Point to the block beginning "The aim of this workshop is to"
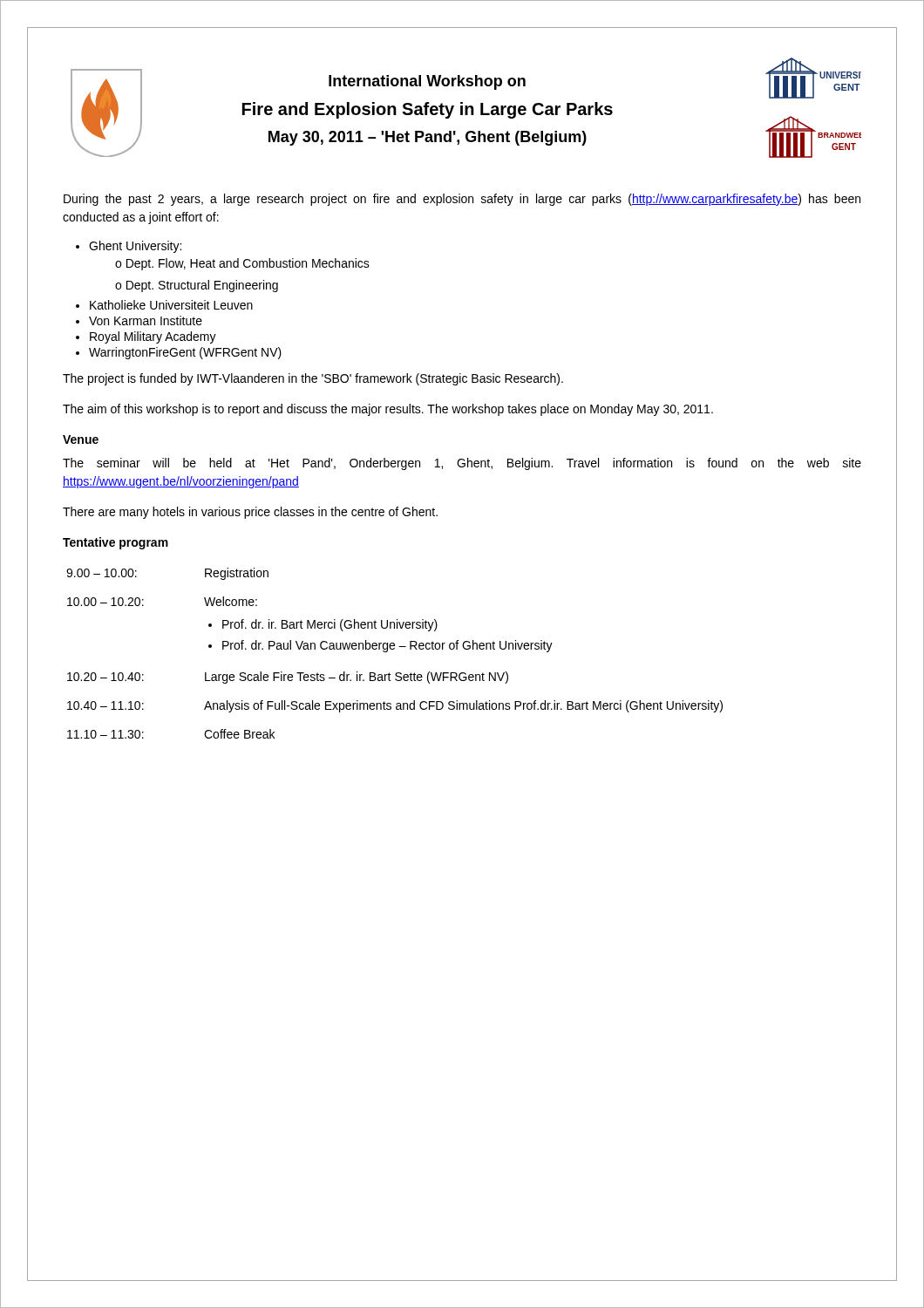This screenshot has width=924, height=1308. [462, 409]
